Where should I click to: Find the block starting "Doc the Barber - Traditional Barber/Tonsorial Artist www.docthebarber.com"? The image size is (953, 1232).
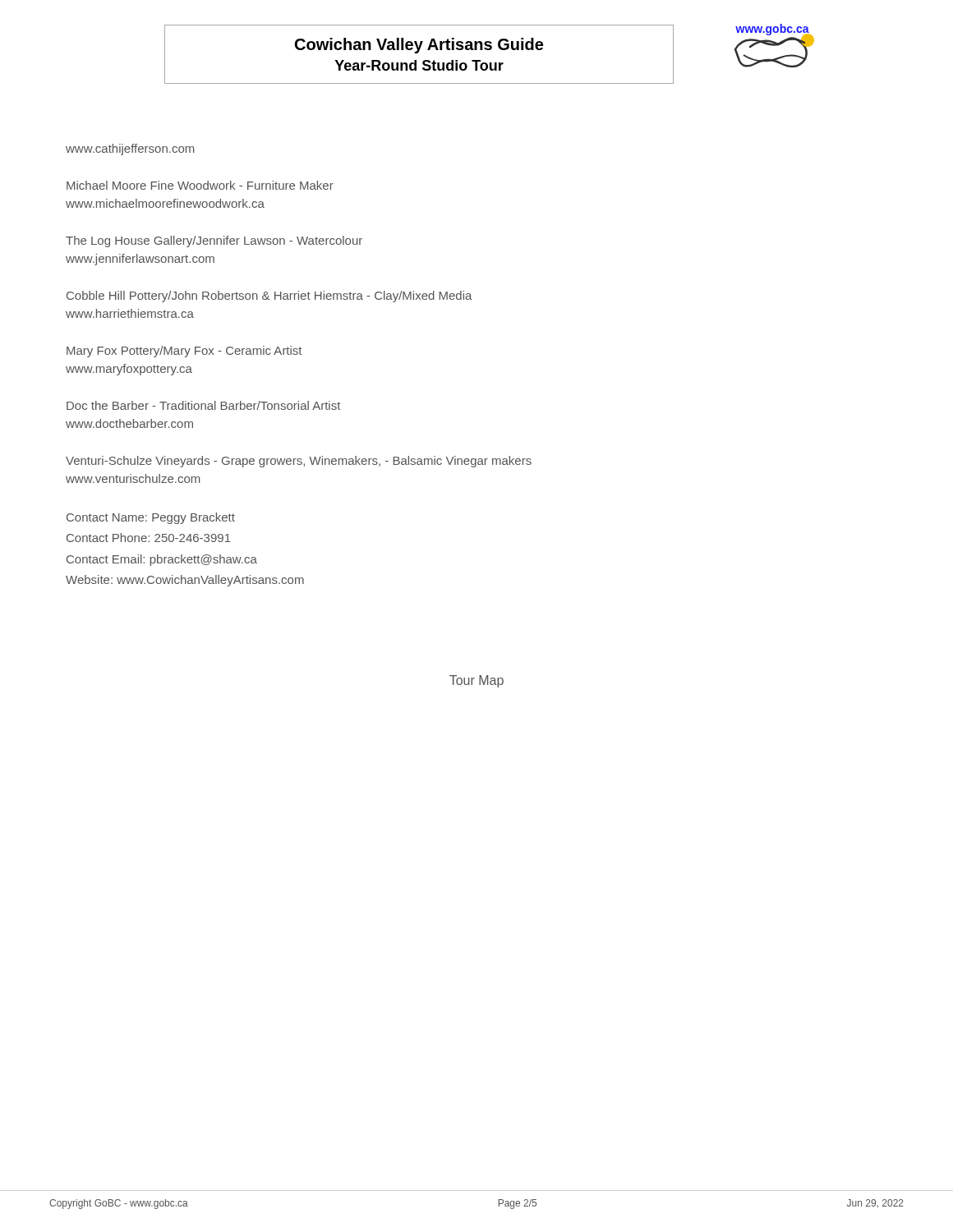tap(203, 414)
